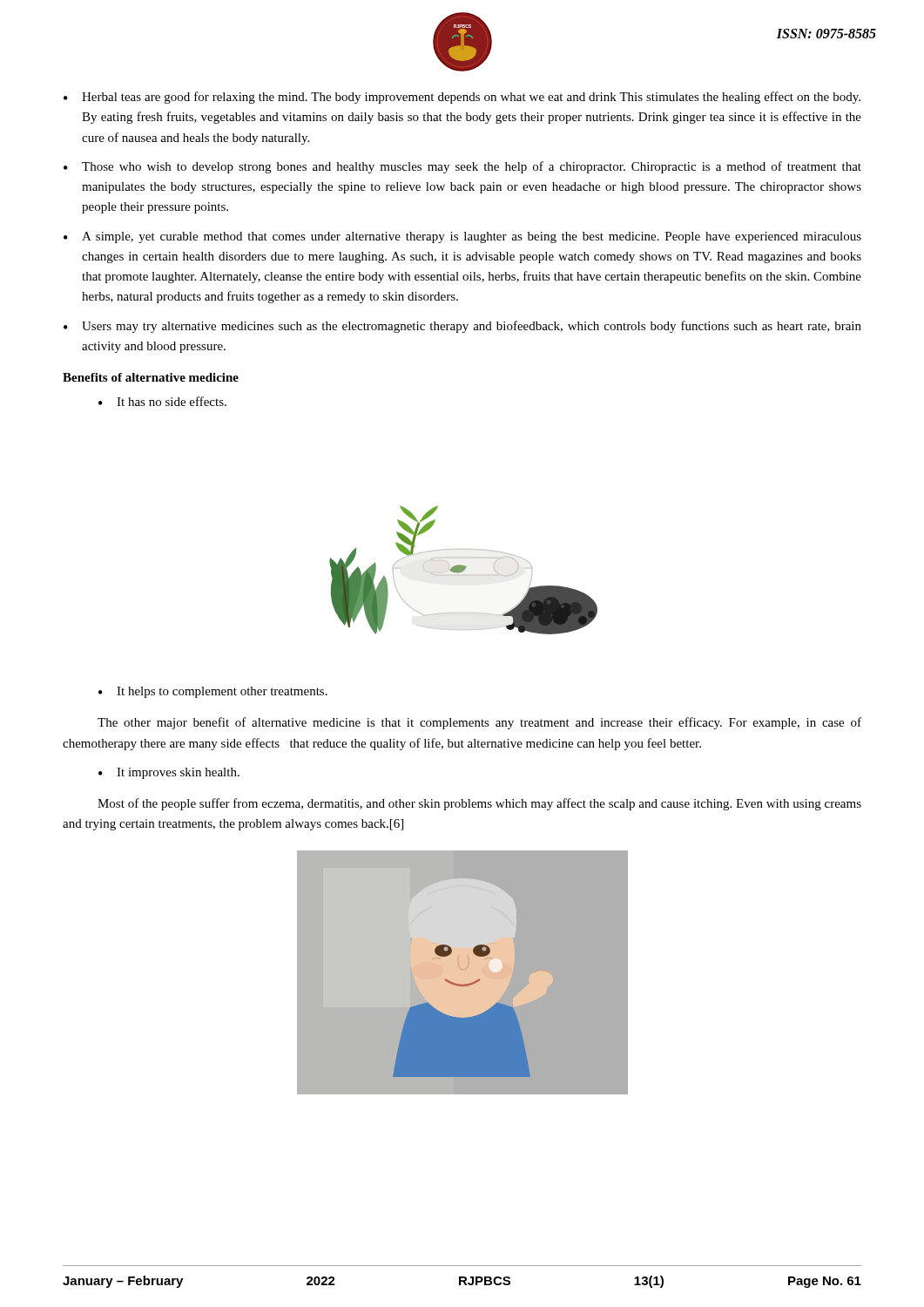Point to the block beginning "Most of the people suffer from"
924x1307 pixels.
point(462,814)
